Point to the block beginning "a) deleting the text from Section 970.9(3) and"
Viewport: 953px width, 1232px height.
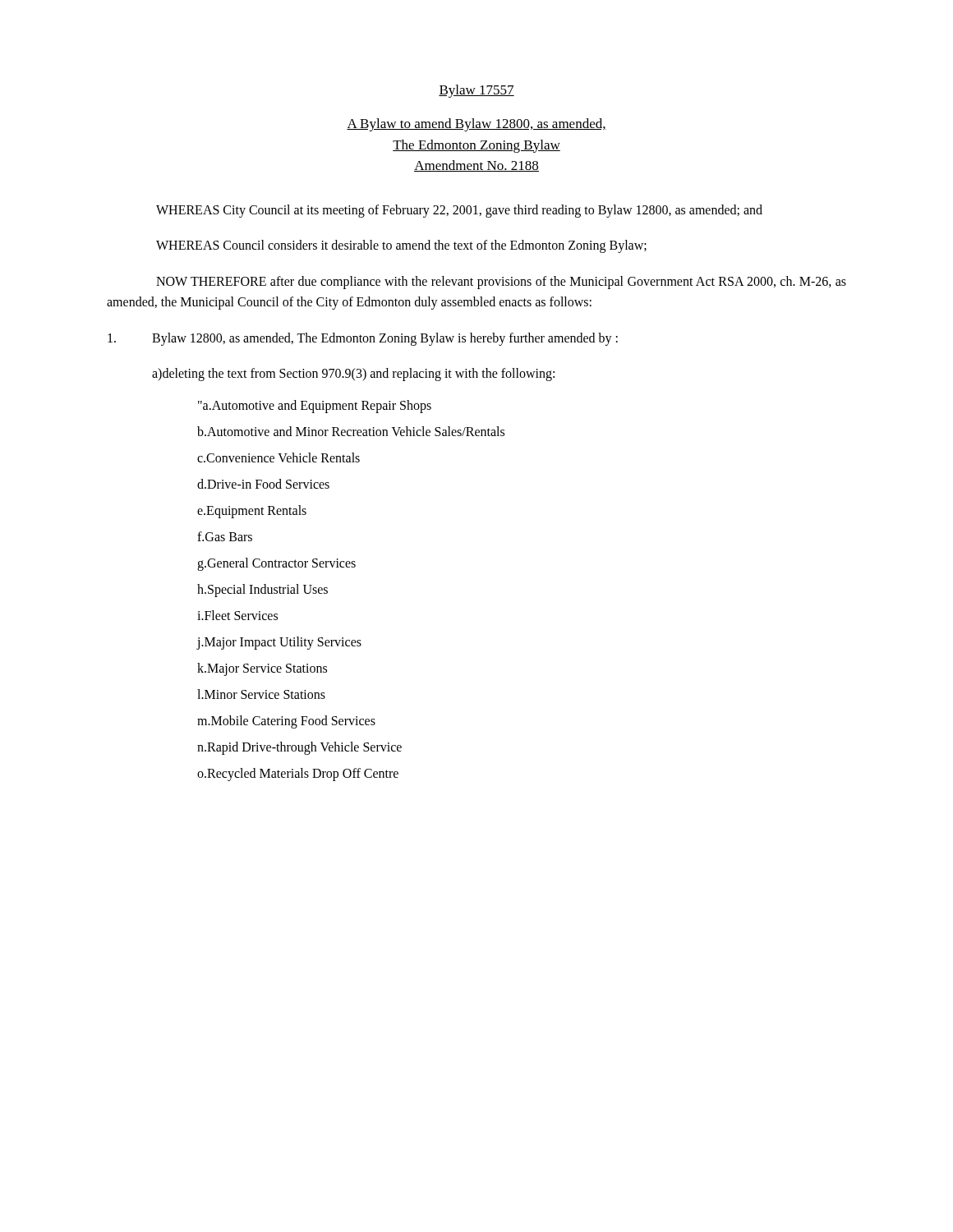pyautogui.click(x=476, y=374)
